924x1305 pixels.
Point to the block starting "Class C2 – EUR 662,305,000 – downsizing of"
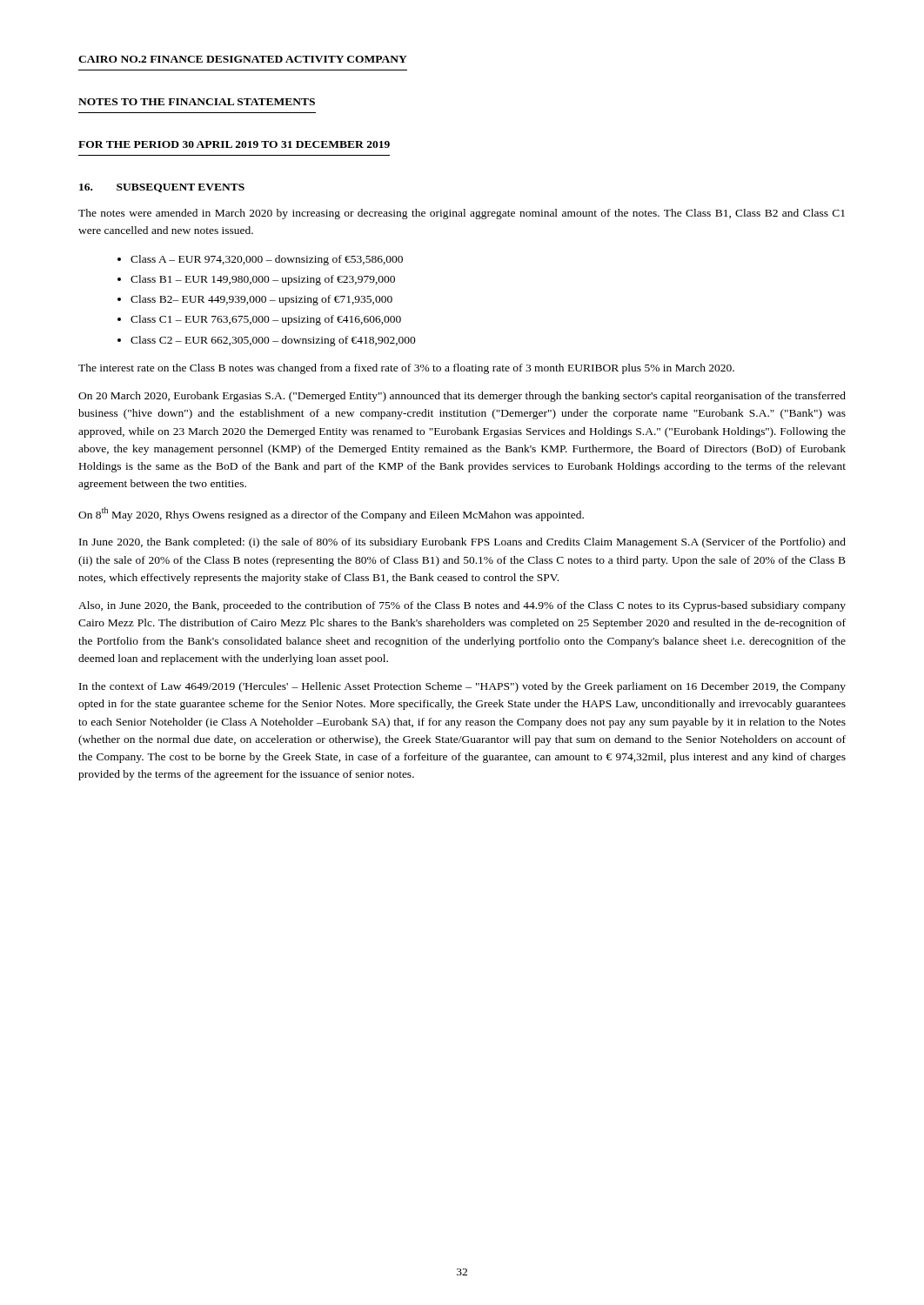point(273,339)
